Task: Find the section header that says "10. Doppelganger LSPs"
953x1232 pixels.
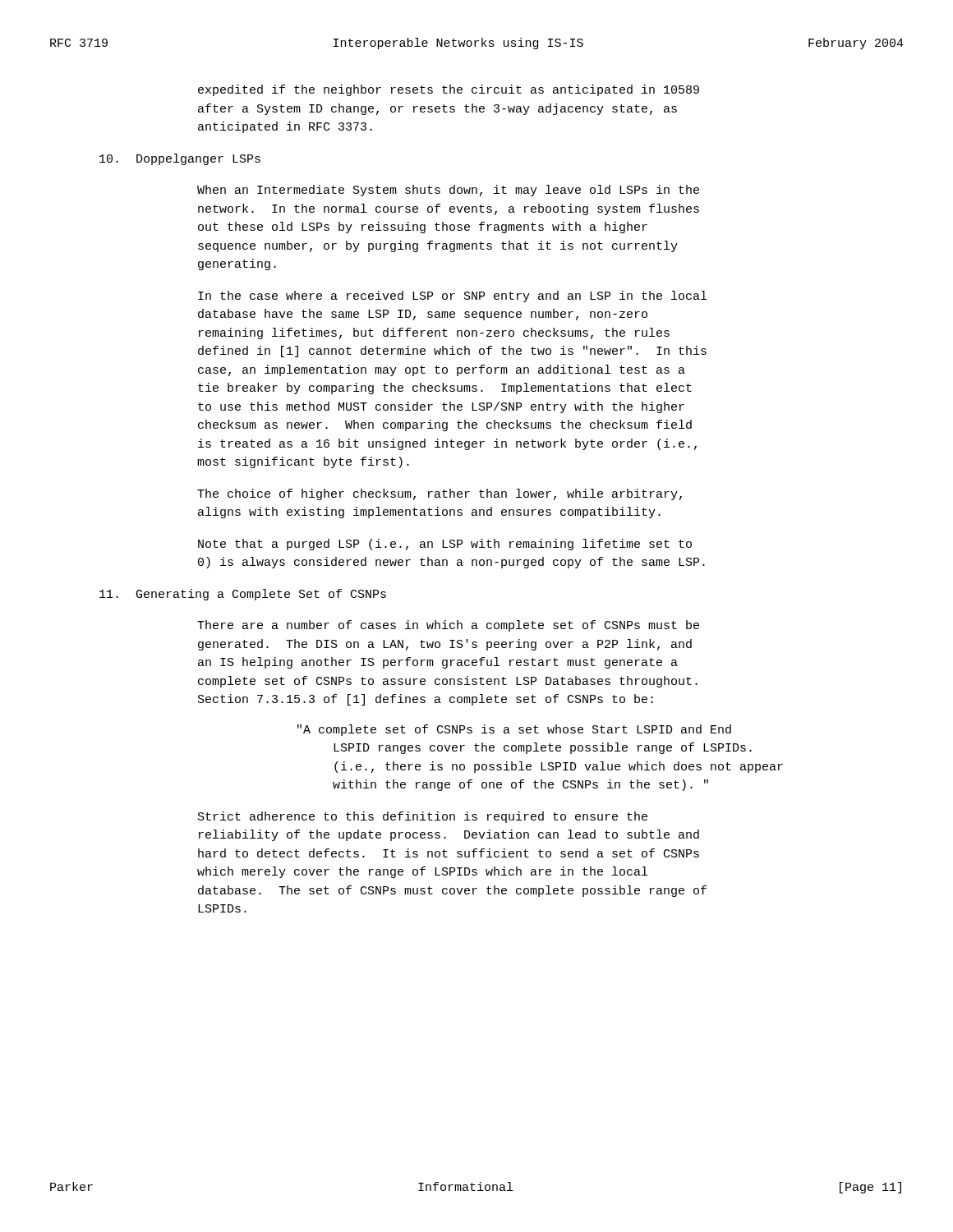Action: (x=180, y=159)
